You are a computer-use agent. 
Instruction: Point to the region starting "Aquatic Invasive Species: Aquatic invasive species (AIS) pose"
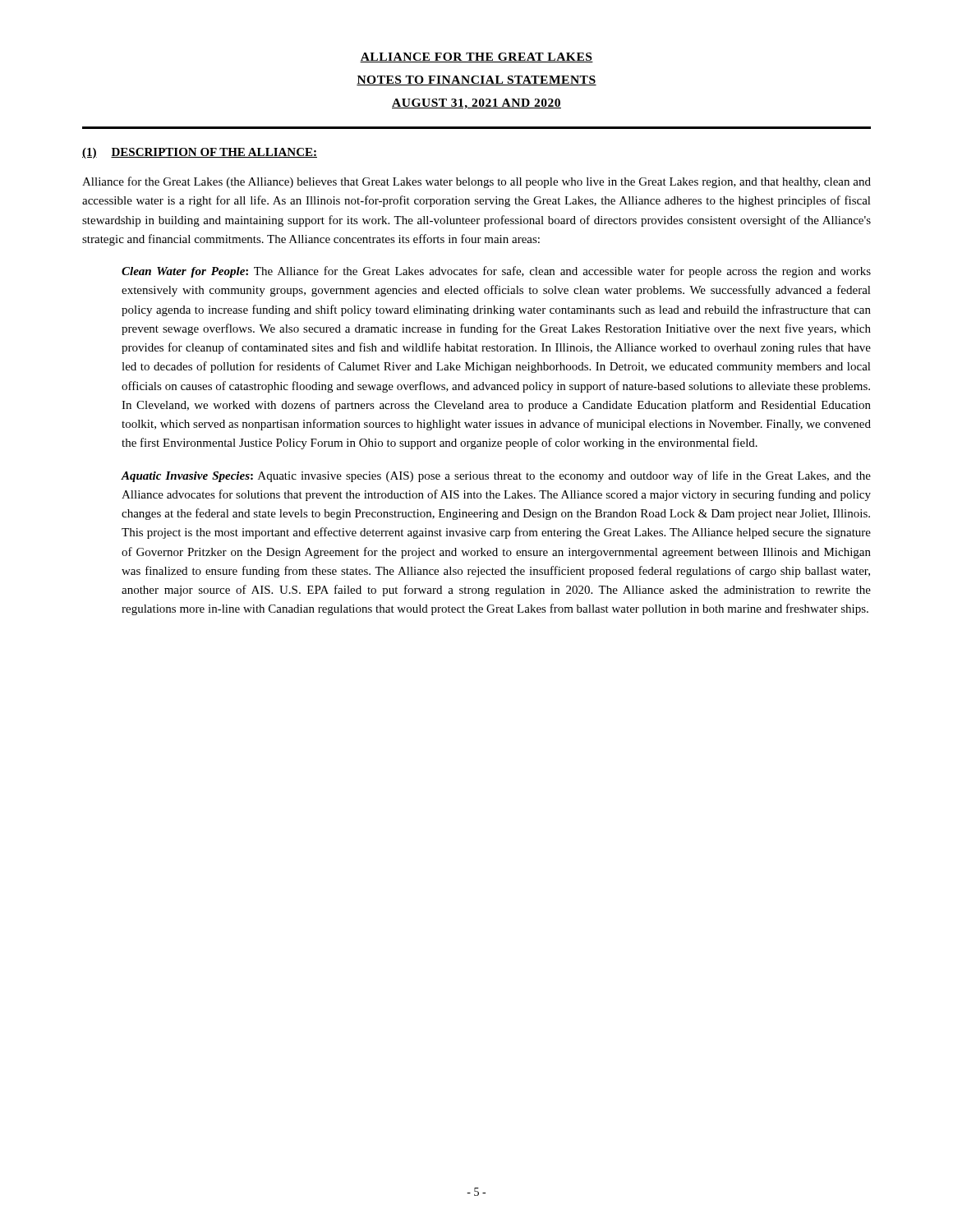coord(496,542)
